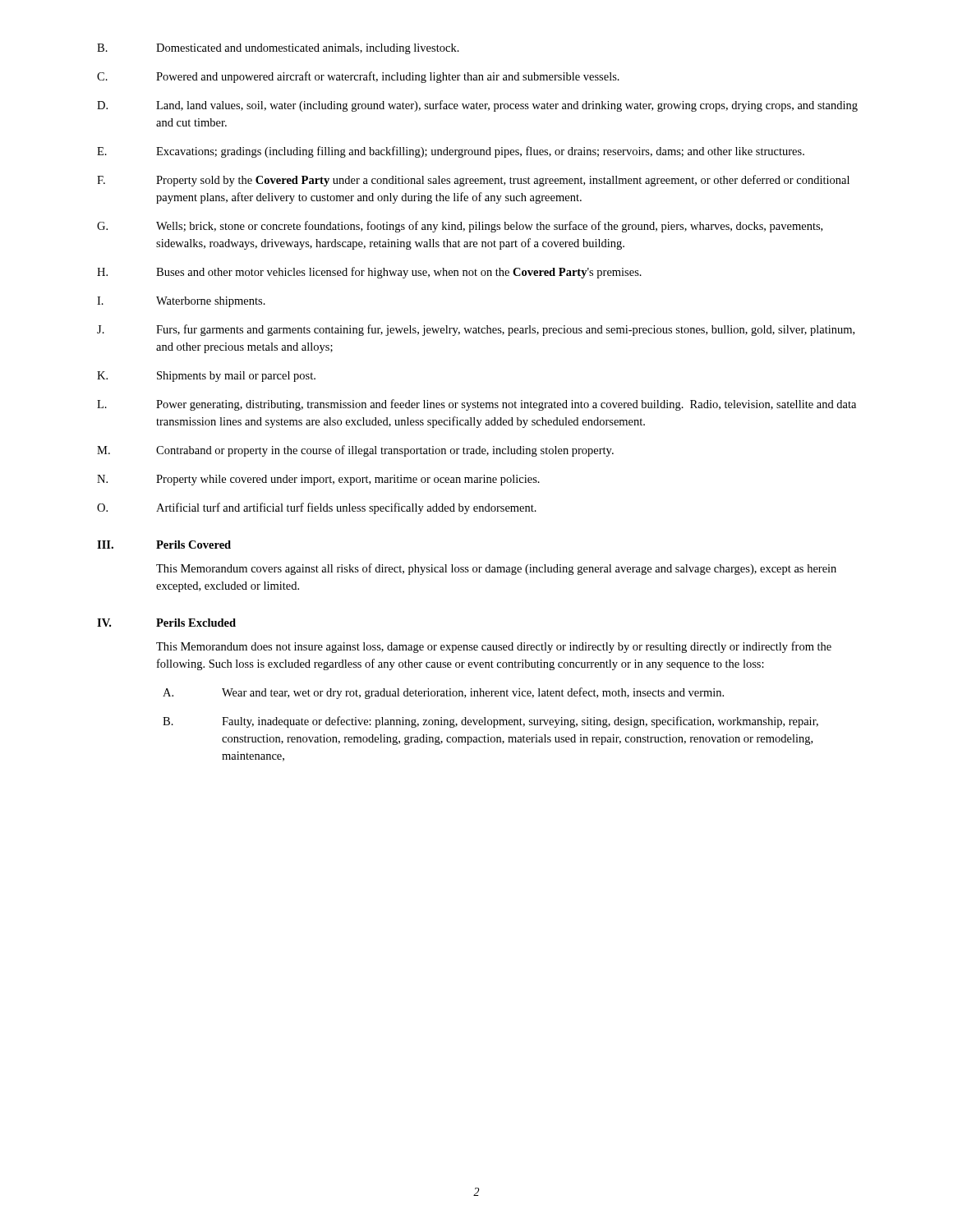
Task: Where is the passage that starts "K. Shipments by"?
Action: point(206,377)
